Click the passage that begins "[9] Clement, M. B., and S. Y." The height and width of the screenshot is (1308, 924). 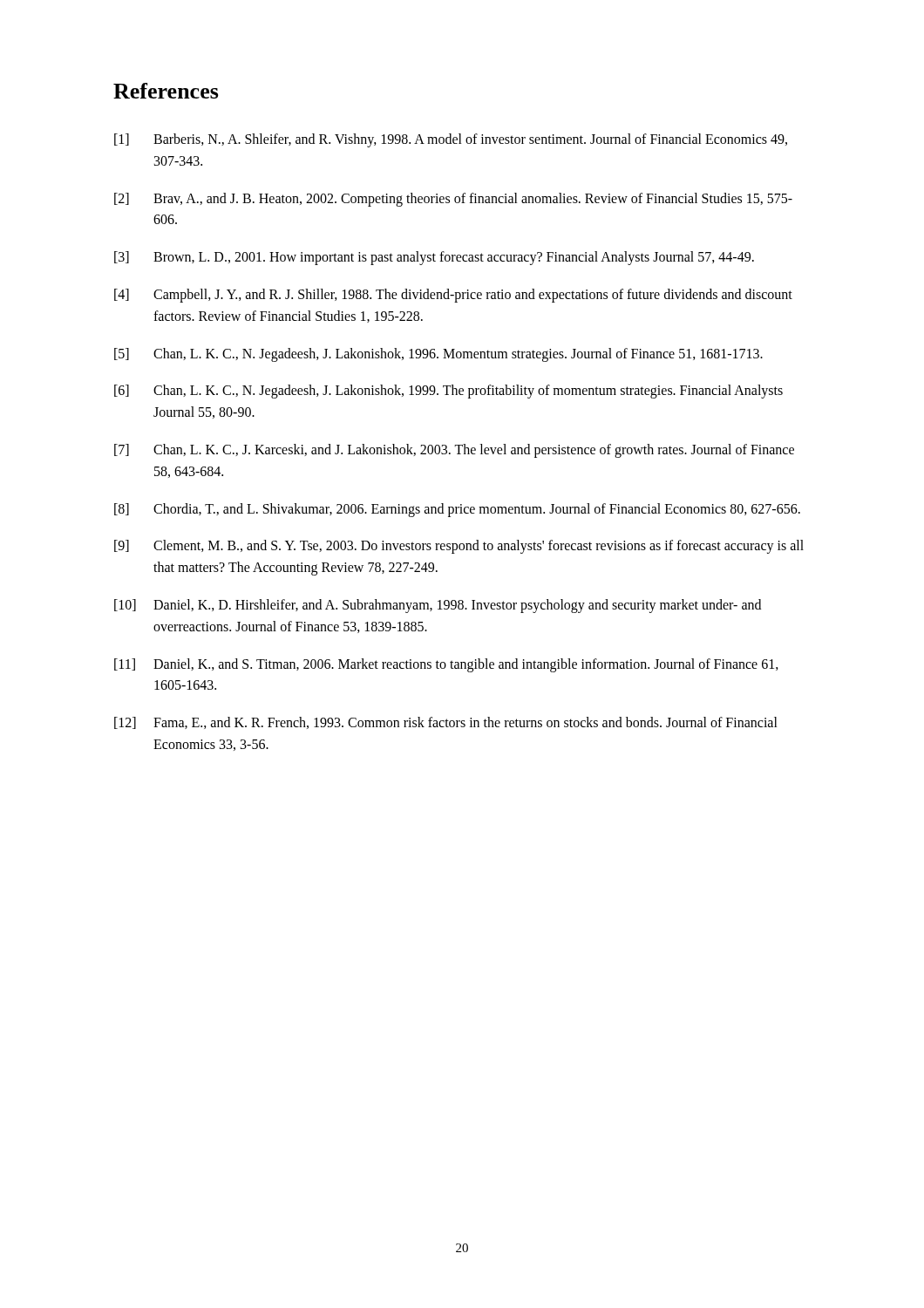(x=462, y=557)
